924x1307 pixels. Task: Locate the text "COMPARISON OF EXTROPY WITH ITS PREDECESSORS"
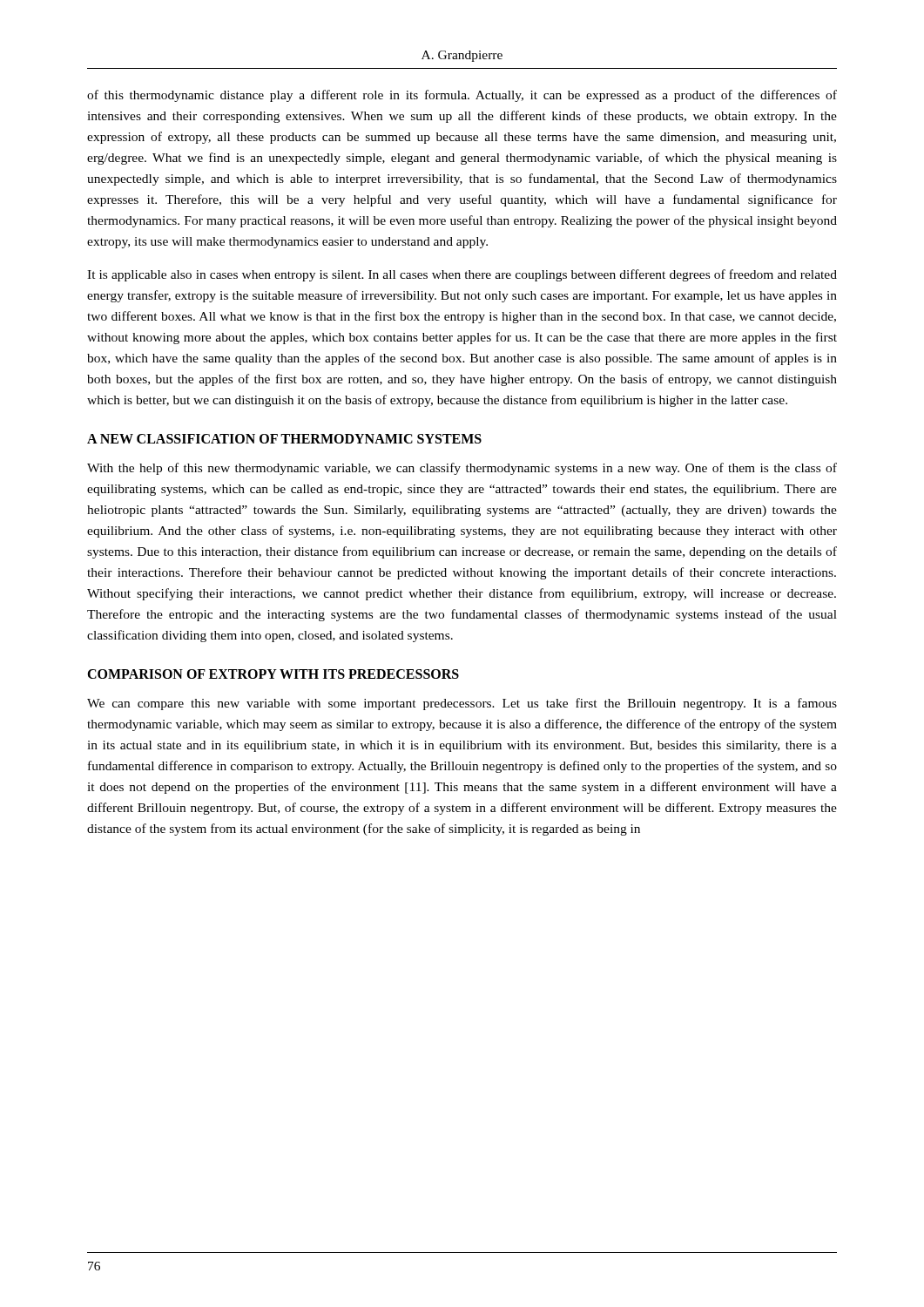273,674
